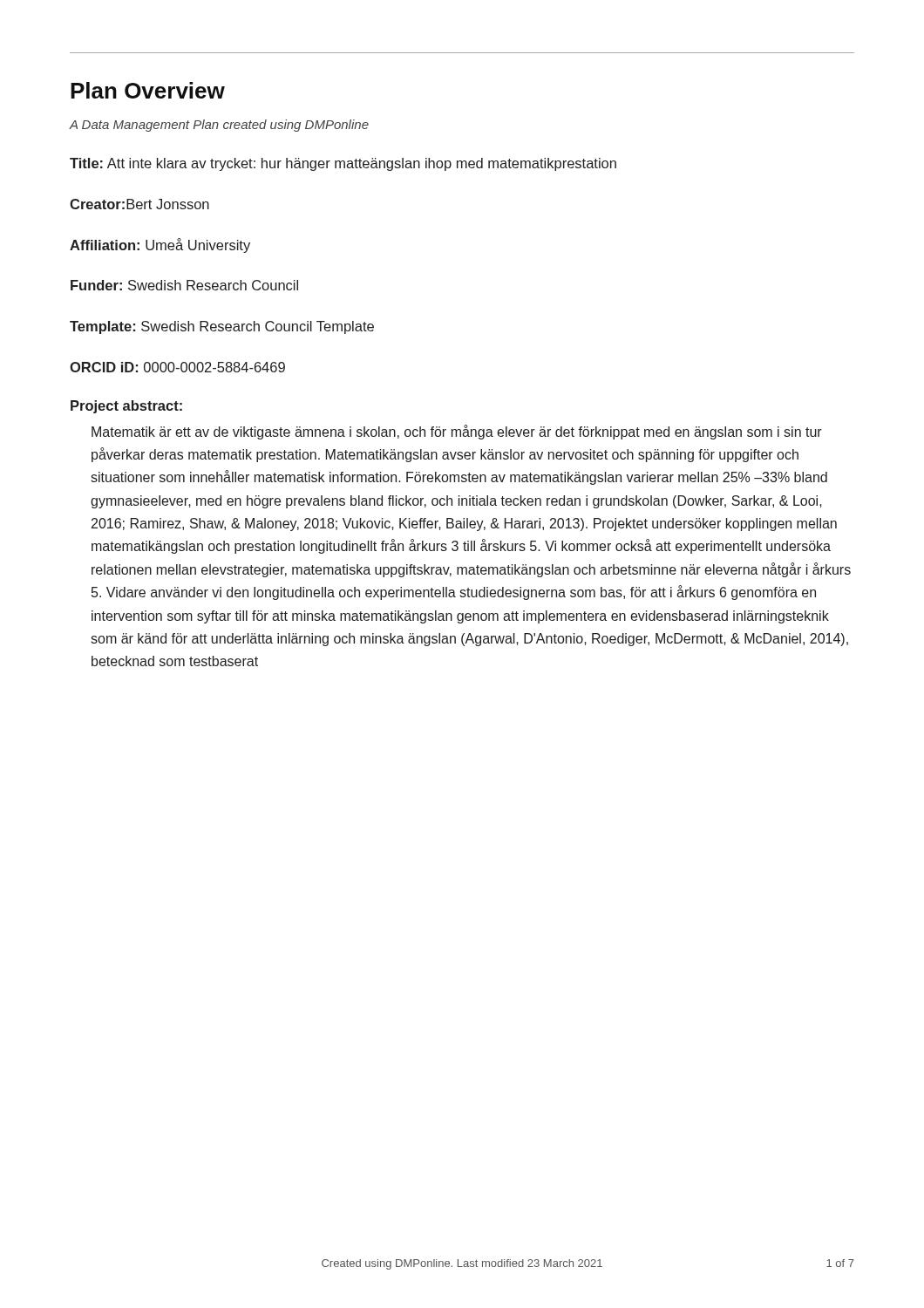This screenshot has width=924, height=1308.
Task: Where does it say "Plan Overview"?
Action: pyautogui.click(x=148, y=90)
